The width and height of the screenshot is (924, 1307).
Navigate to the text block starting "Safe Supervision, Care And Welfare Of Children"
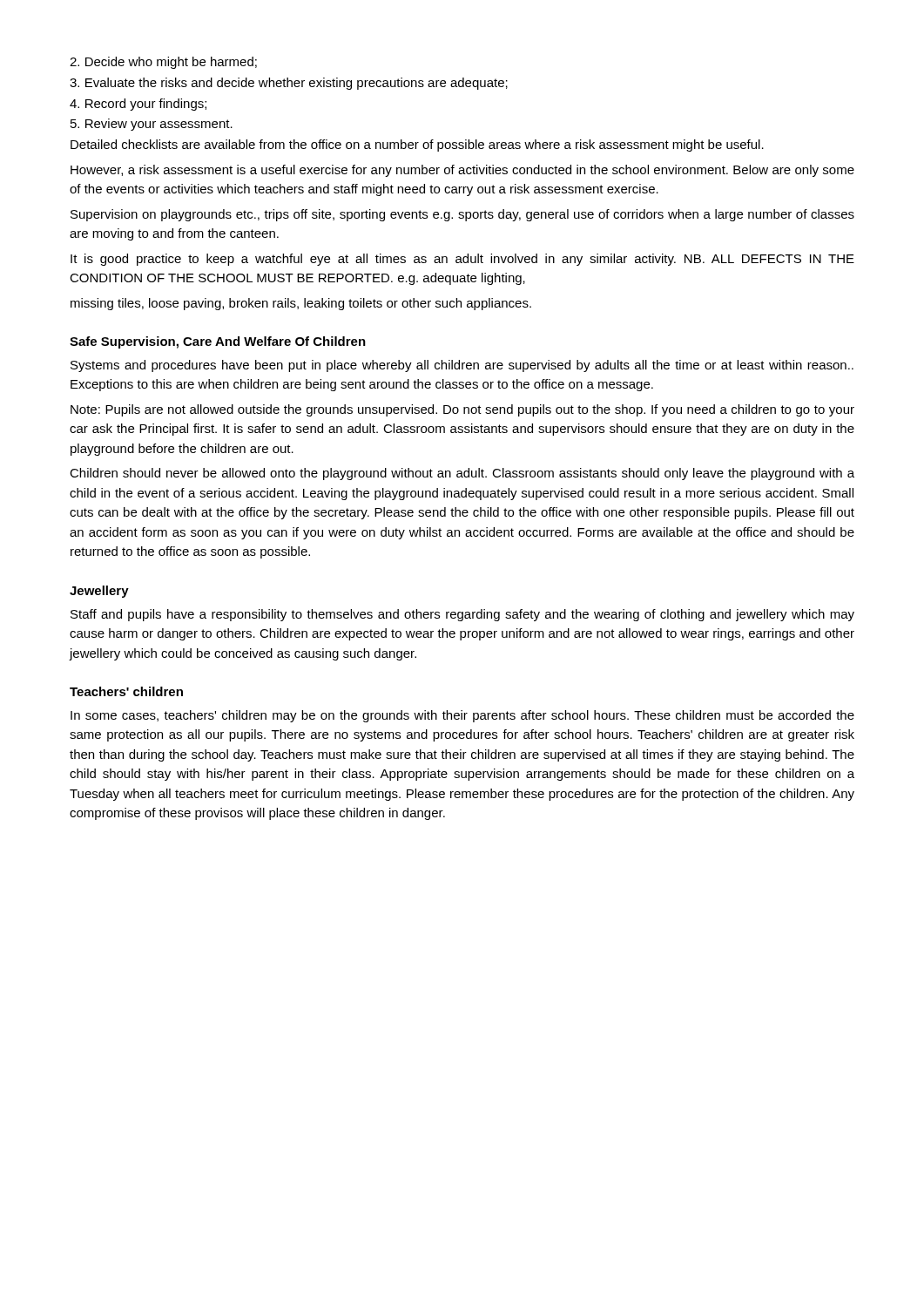[218, 341]
